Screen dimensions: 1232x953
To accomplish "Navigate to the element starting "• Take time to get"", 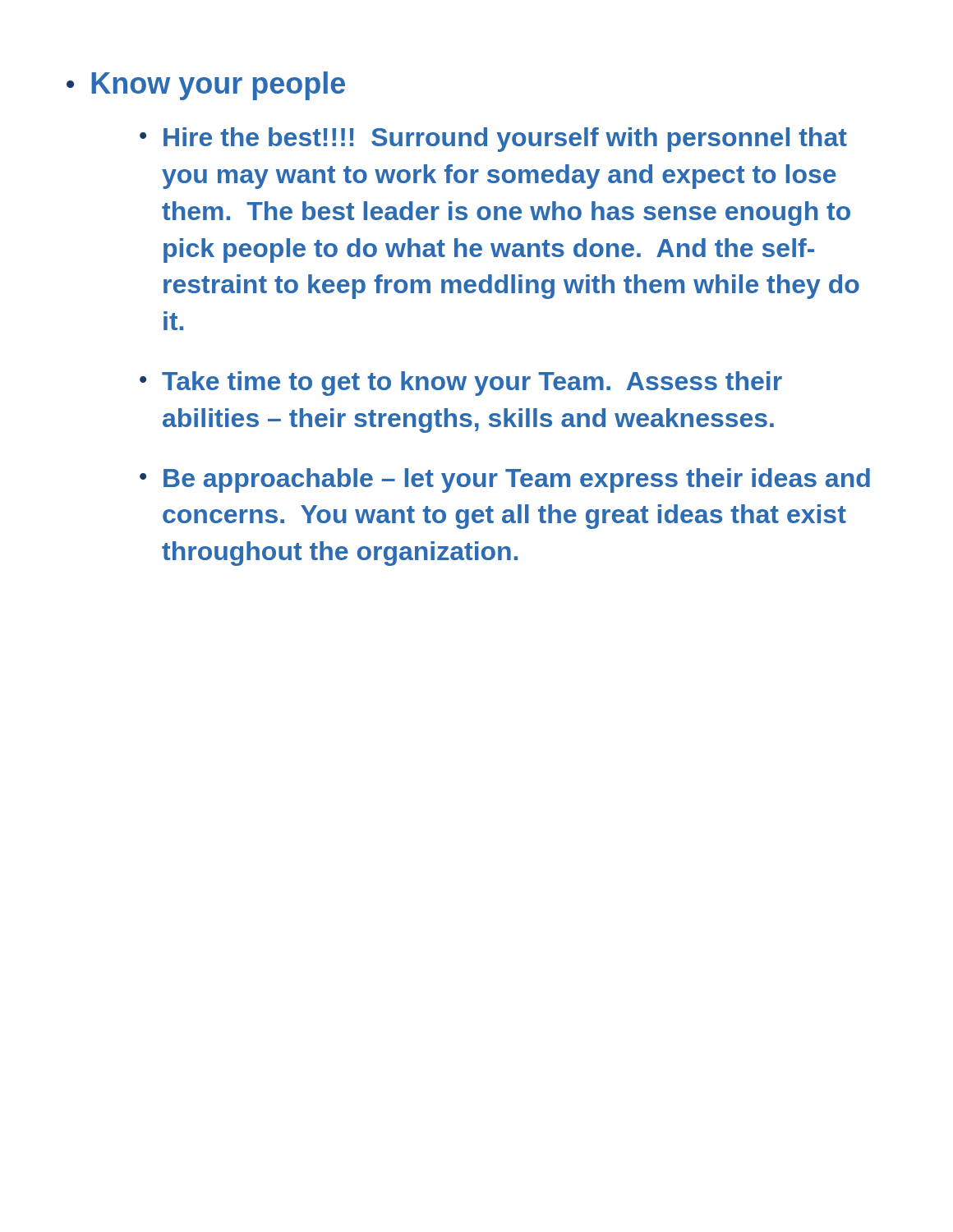I will click(513, 400).
